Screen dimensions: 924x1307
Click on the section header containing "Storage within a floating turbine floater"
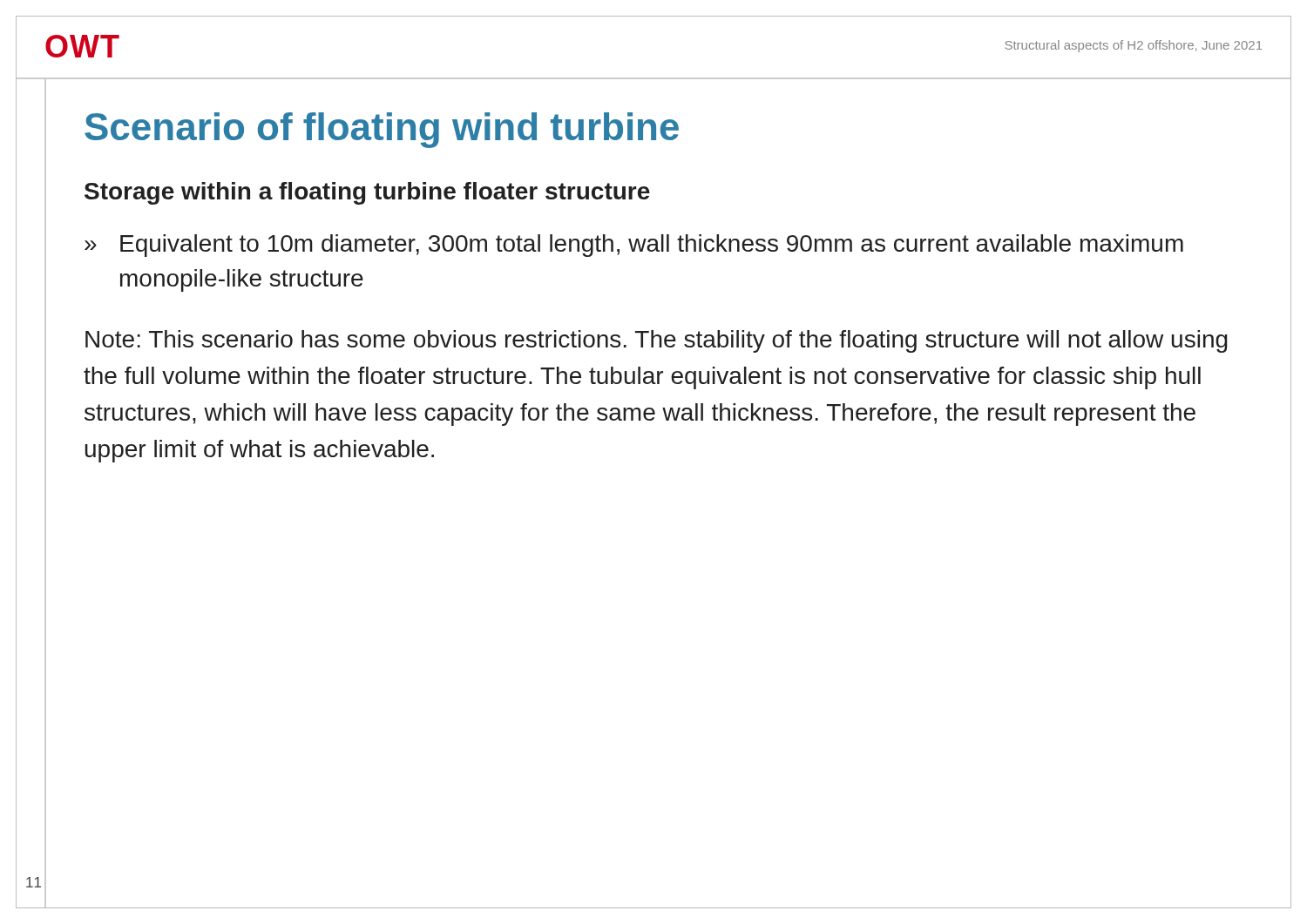click(367, 191)
